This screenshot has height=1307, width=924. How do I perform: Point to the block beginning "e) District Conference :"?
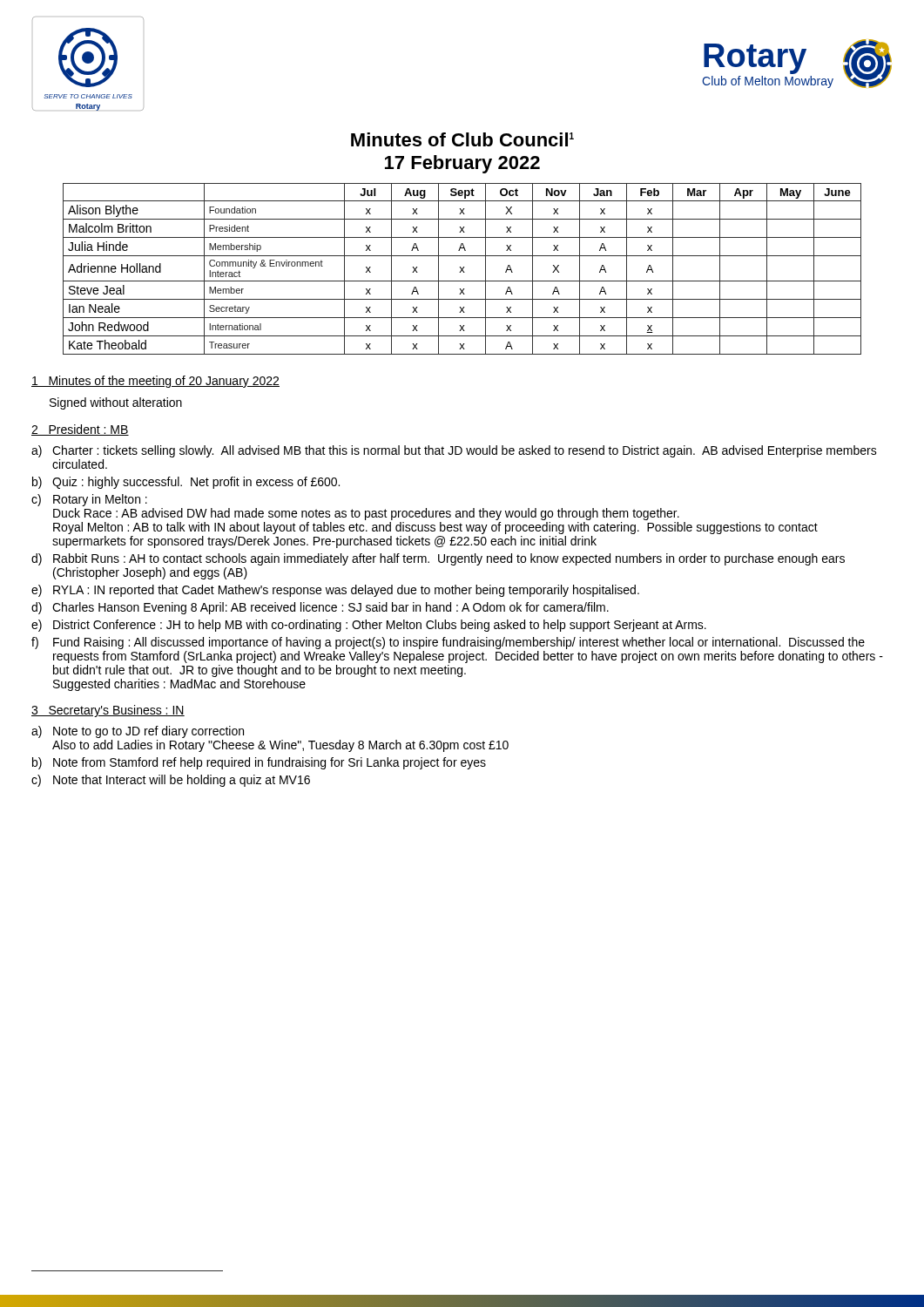tap(462, 625)
